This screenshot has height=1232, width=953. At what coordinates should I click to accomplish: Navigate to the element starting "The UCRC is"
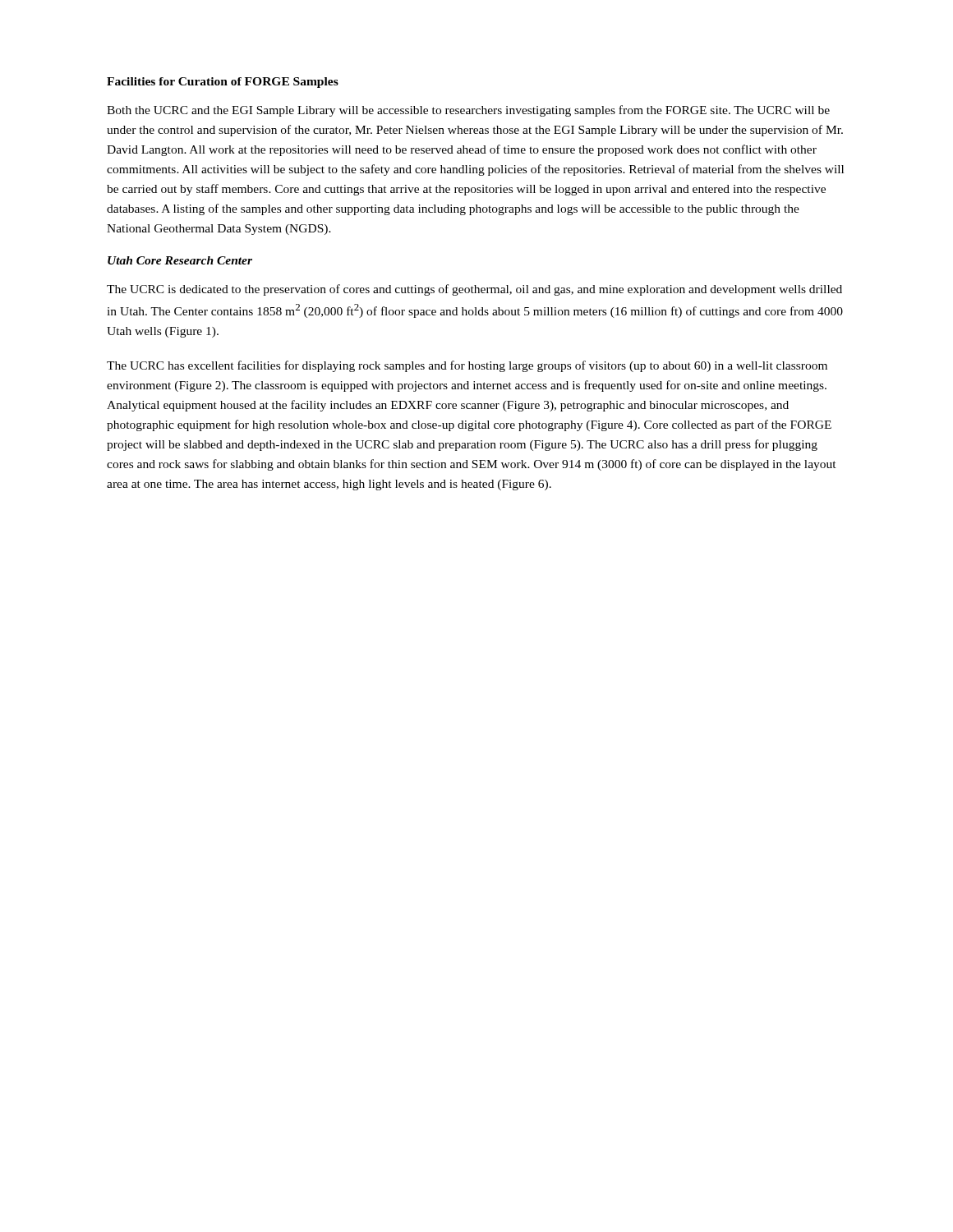point(475,310)
